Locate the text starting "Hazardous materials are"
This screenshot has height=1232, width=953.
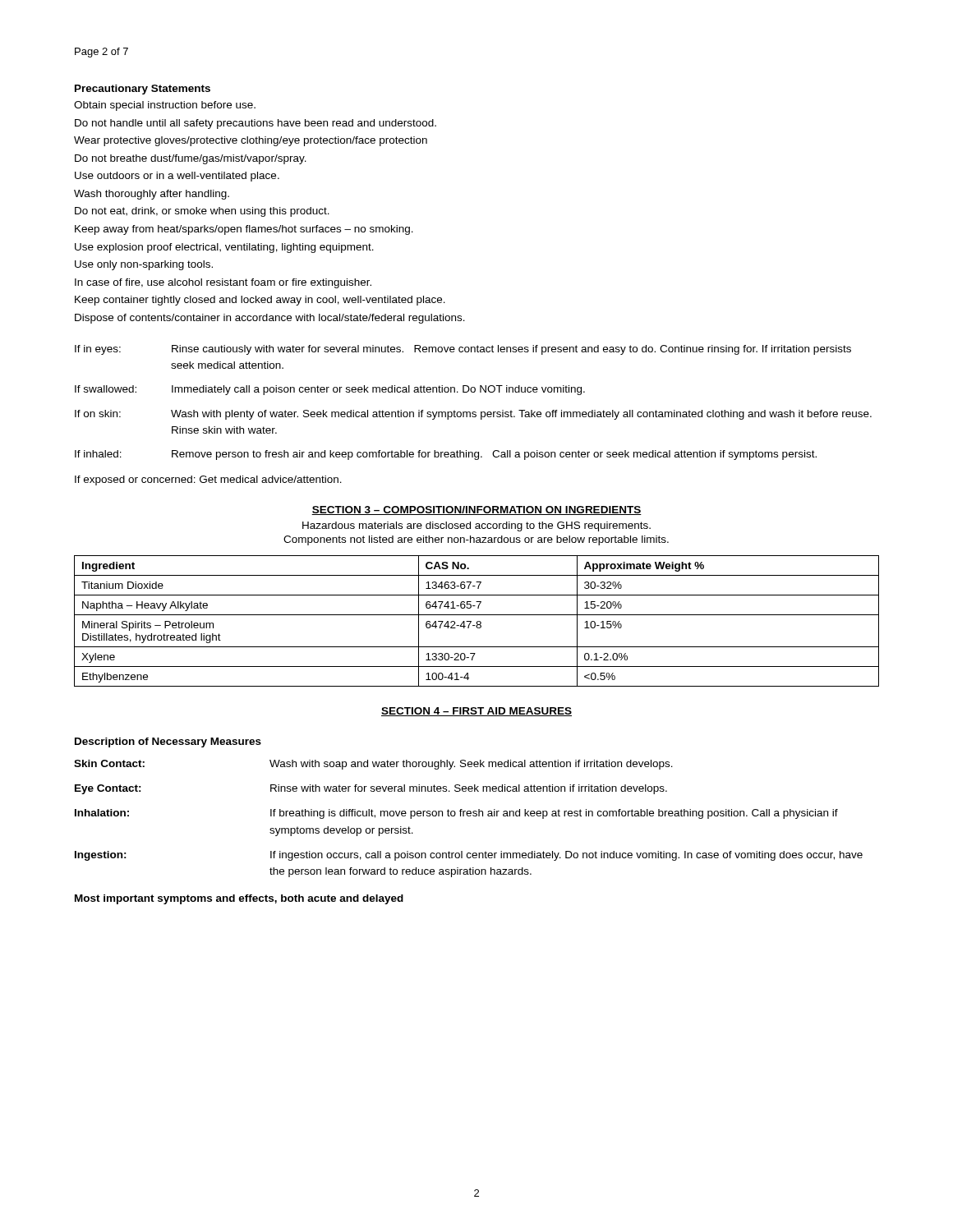click(476, 525)
